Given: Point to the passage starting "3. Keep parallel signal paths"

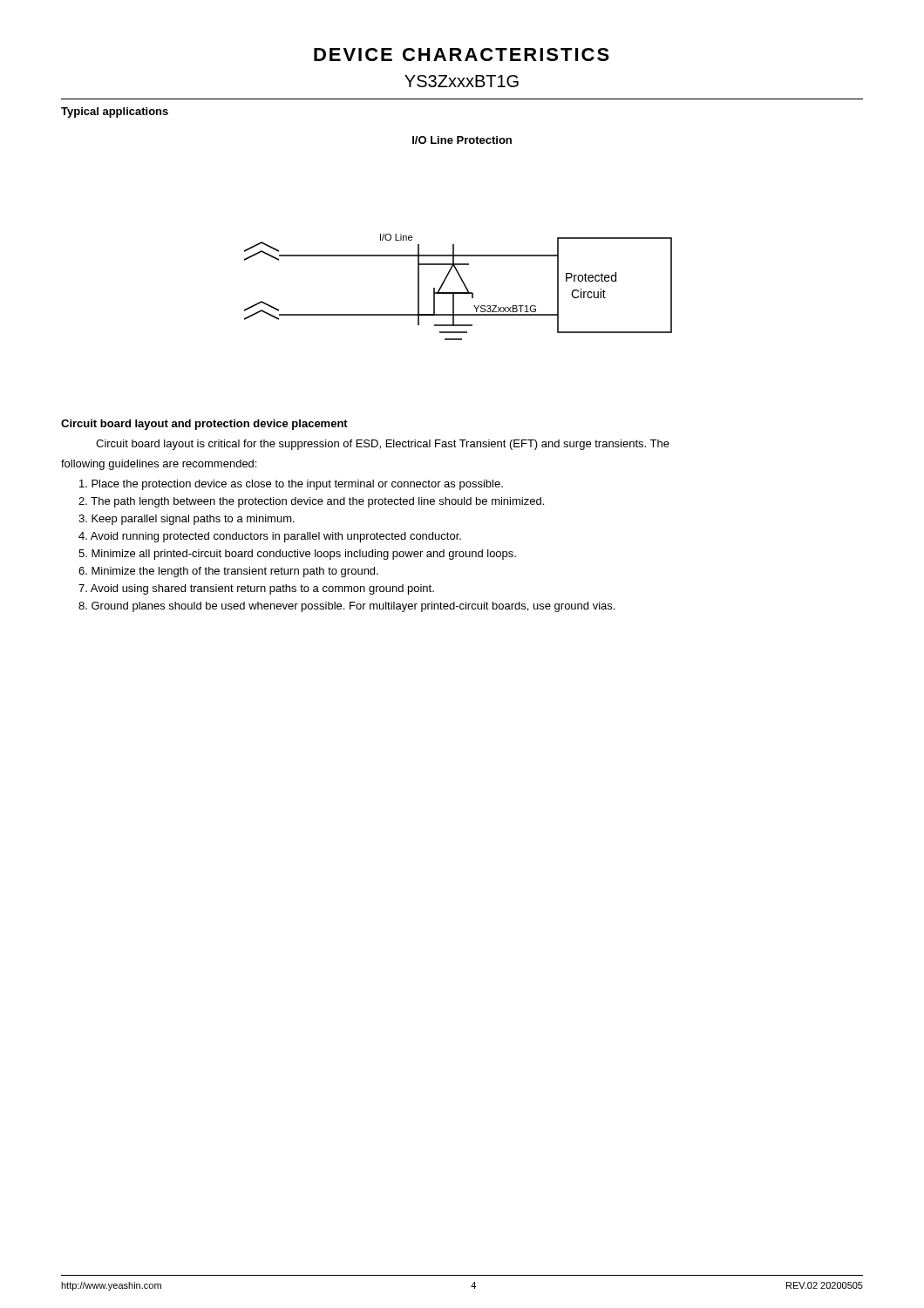Looking at the screenshot, I should tap(187, 518).
